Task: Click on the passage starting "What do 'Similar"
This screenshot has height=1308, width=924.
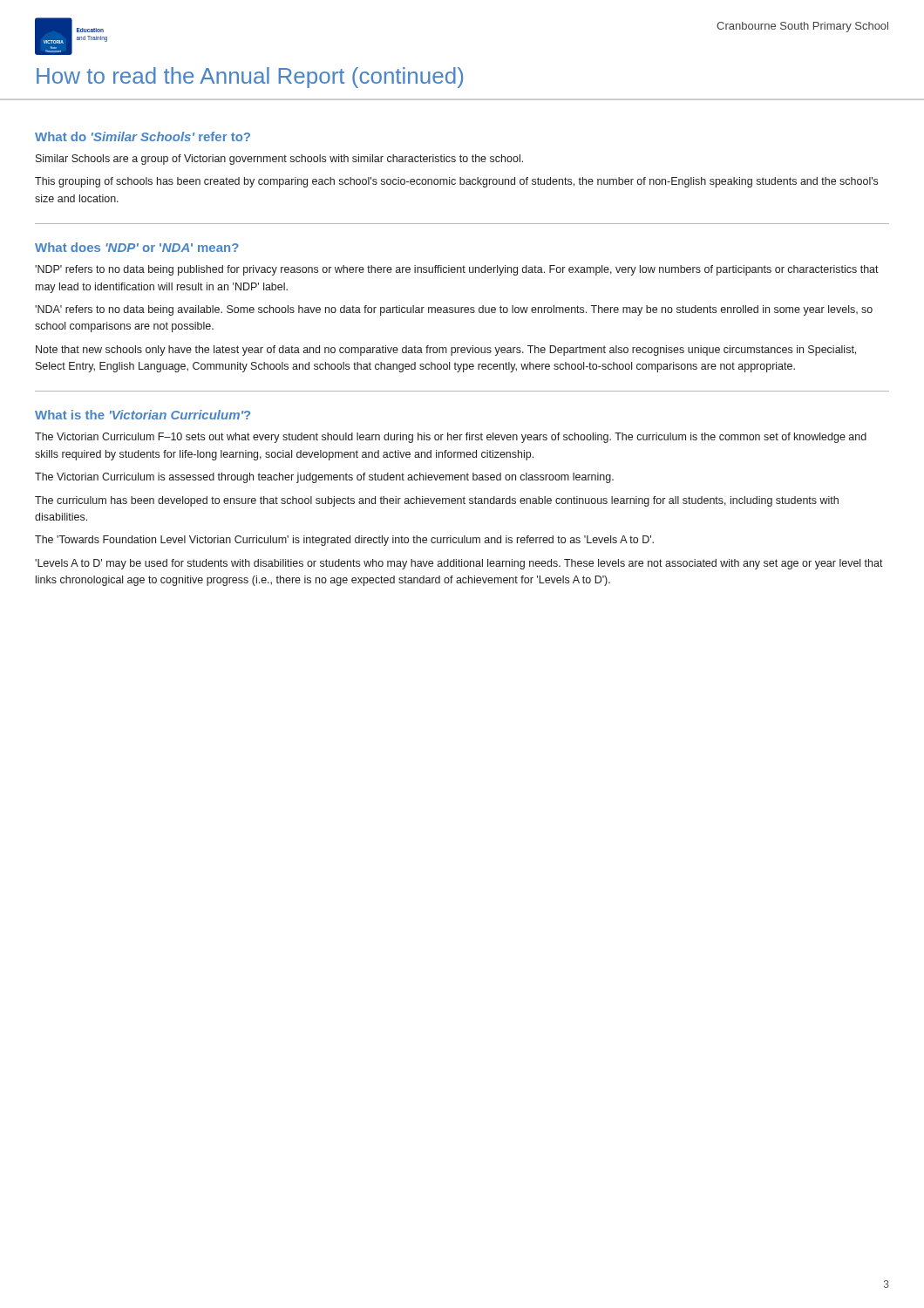Action: 143,136
